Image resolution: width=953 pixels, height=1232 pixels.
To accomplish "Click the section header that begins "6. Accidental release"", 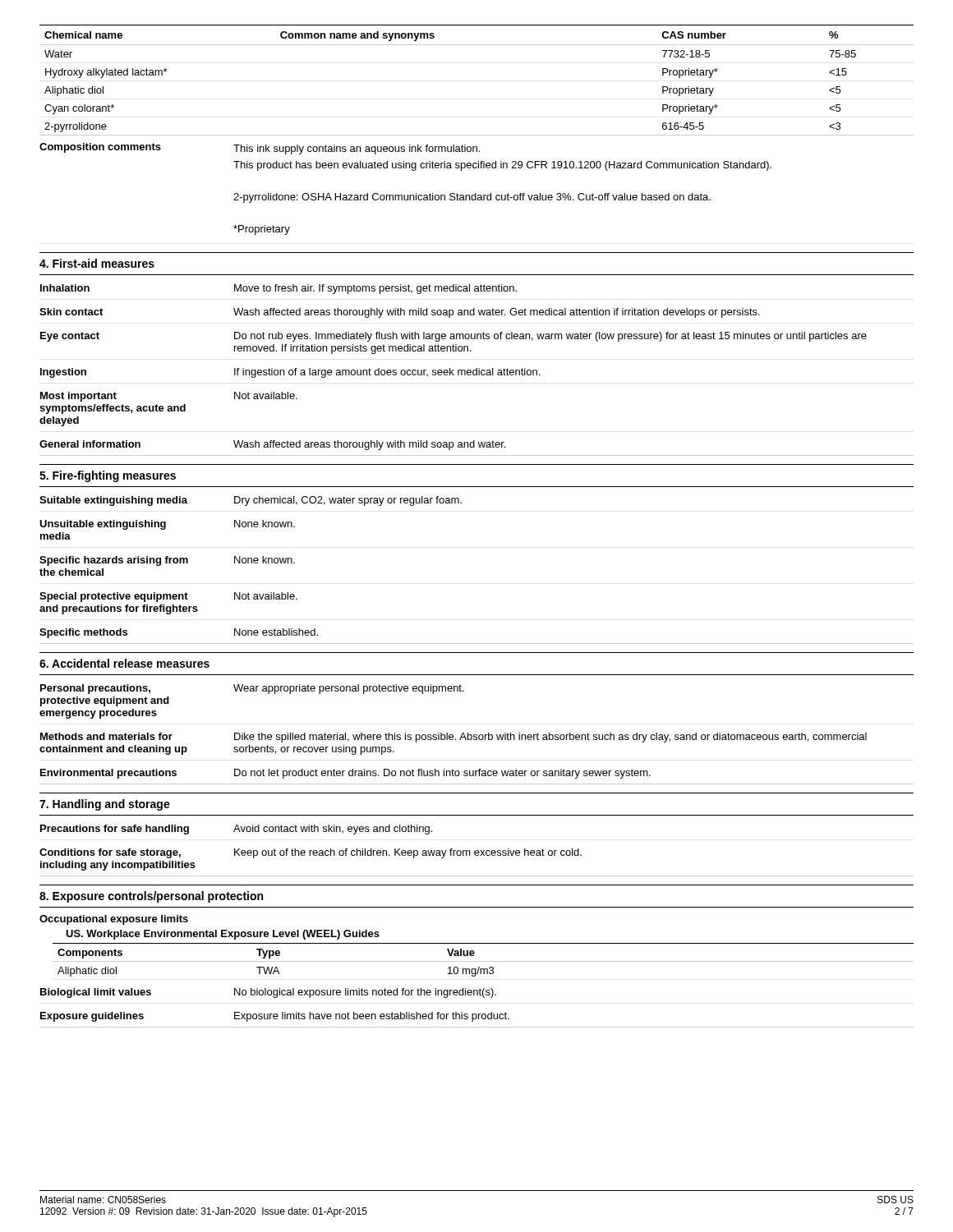I will coord(125,664).
